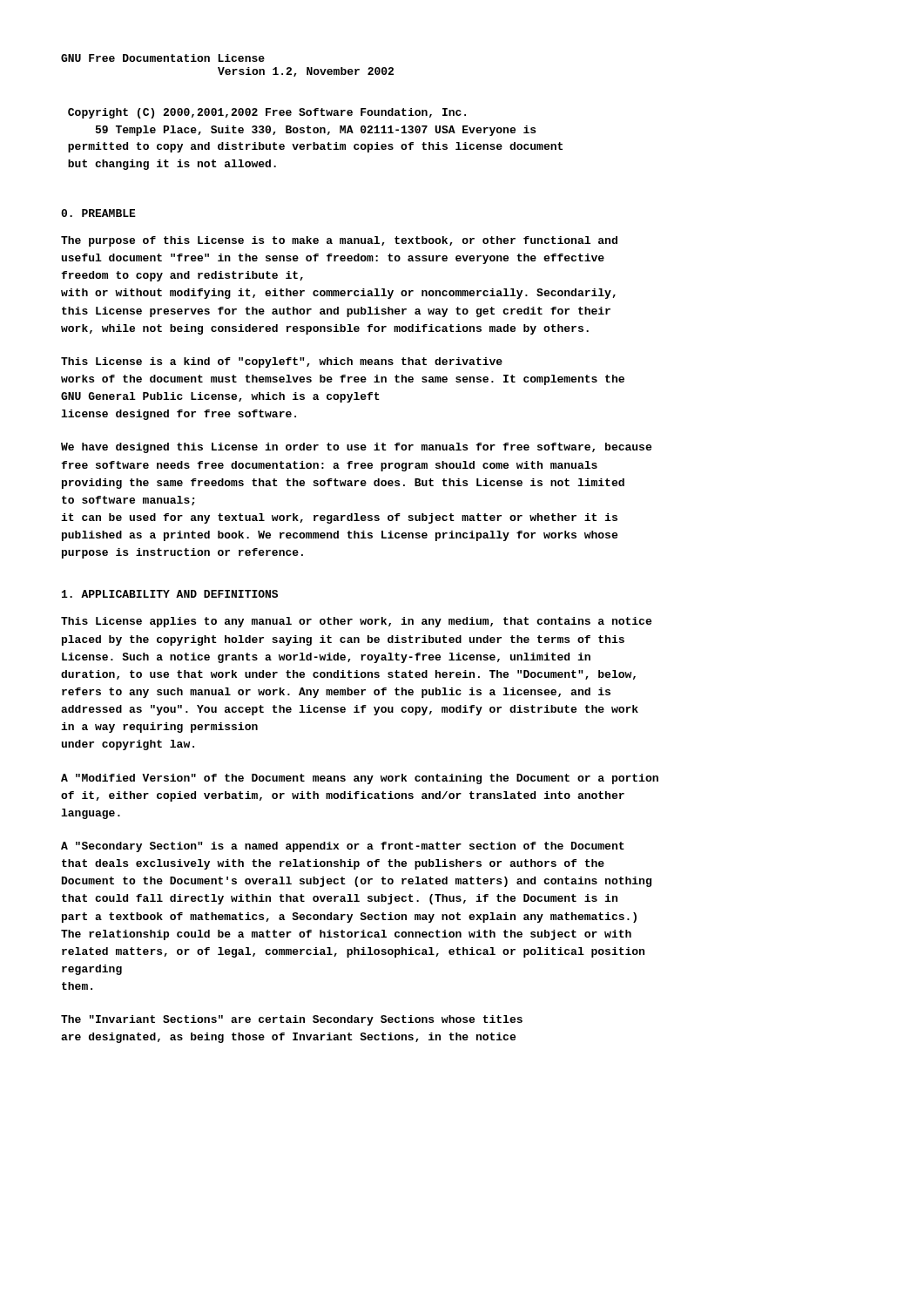This screenshot has width=924, height=1307.
Task: Point to the block starting "A "Secondary Section""
Action: pos(357,917)
